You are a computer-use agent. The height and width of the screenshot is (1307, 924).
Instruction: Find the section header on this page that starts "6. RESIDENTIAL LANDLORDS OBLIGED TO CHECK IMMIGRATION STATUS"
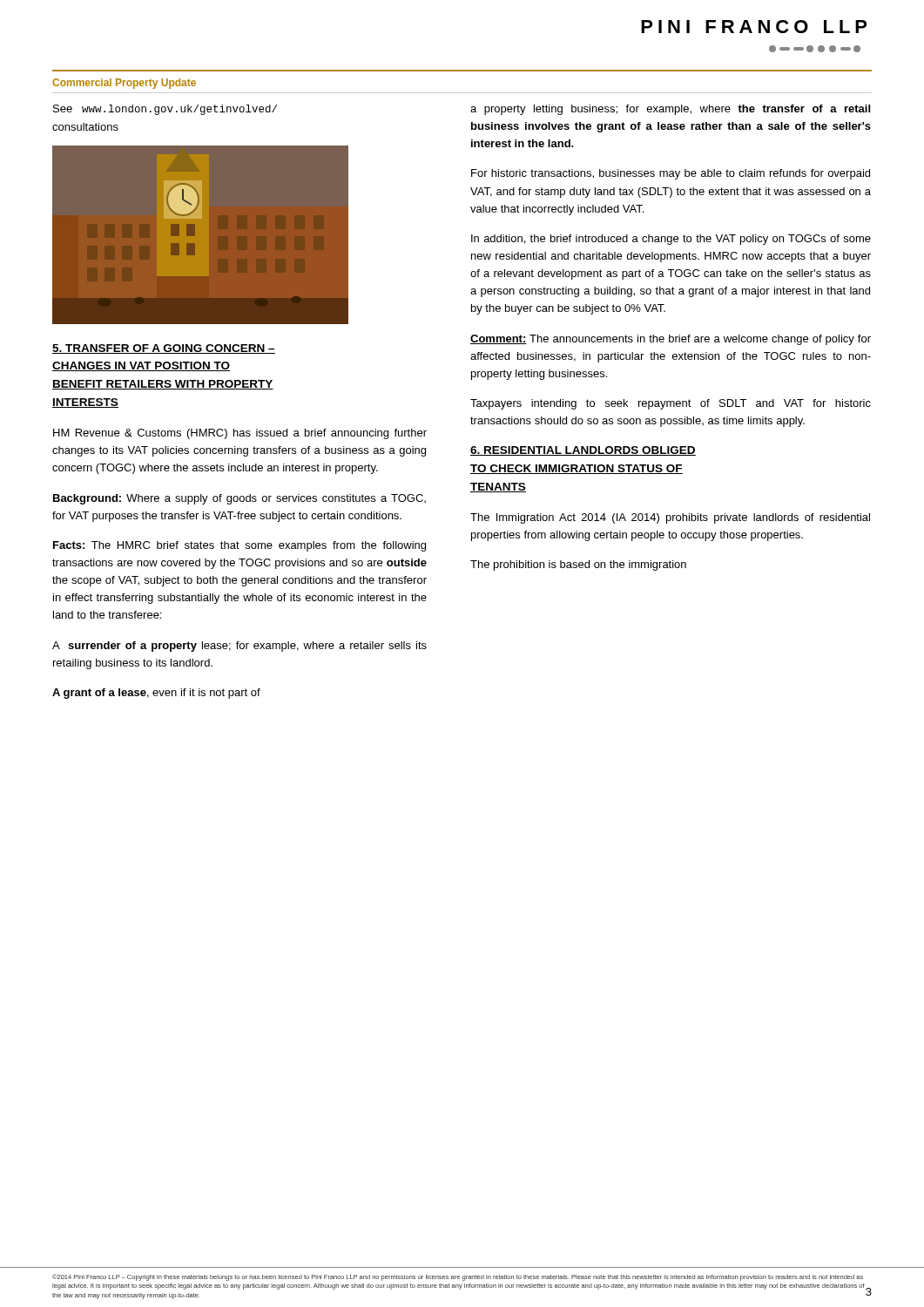point(583,468)
